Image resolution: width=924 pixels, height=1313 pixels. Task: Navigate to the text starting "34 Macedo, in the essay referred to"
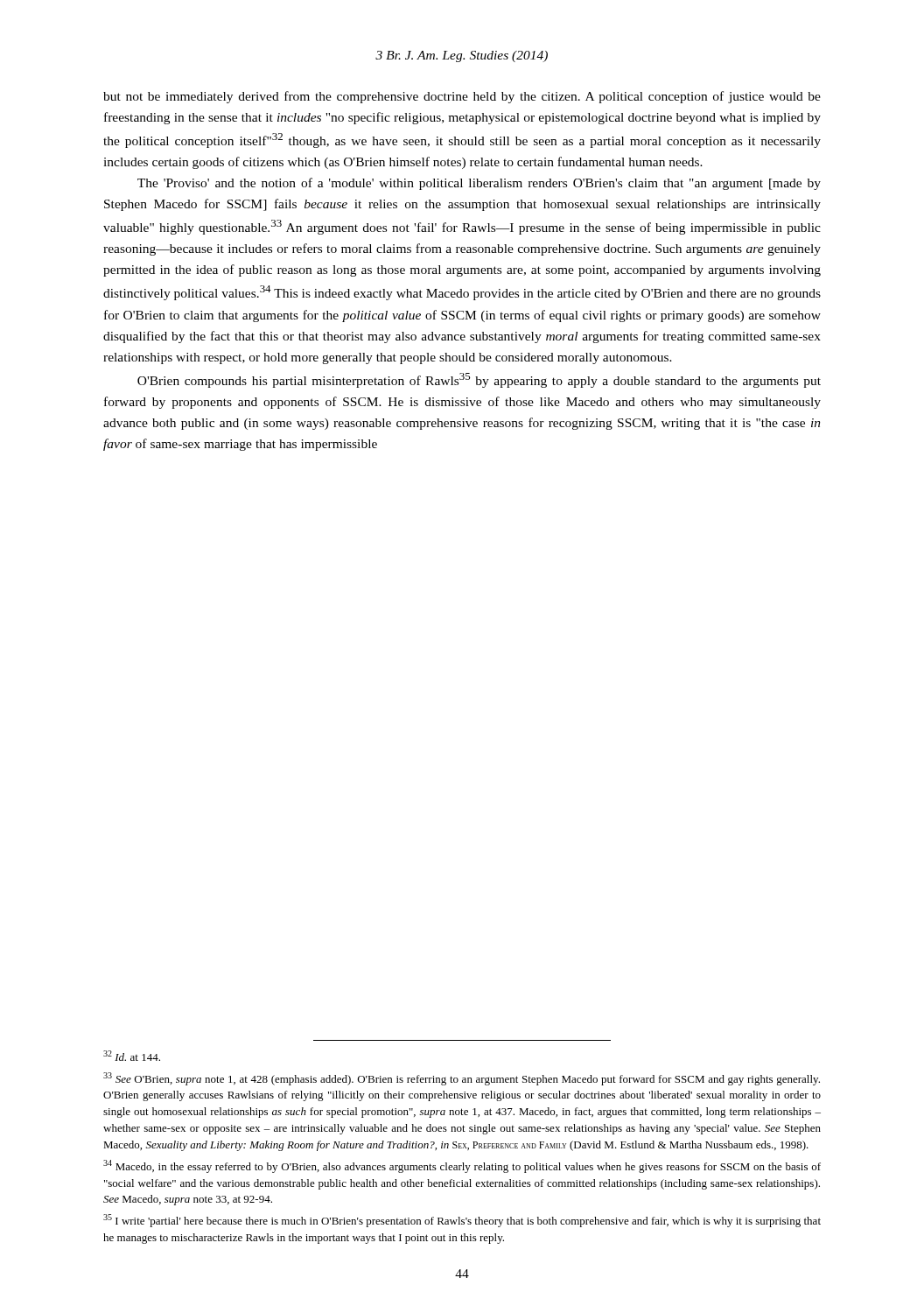click(462, 1182)
